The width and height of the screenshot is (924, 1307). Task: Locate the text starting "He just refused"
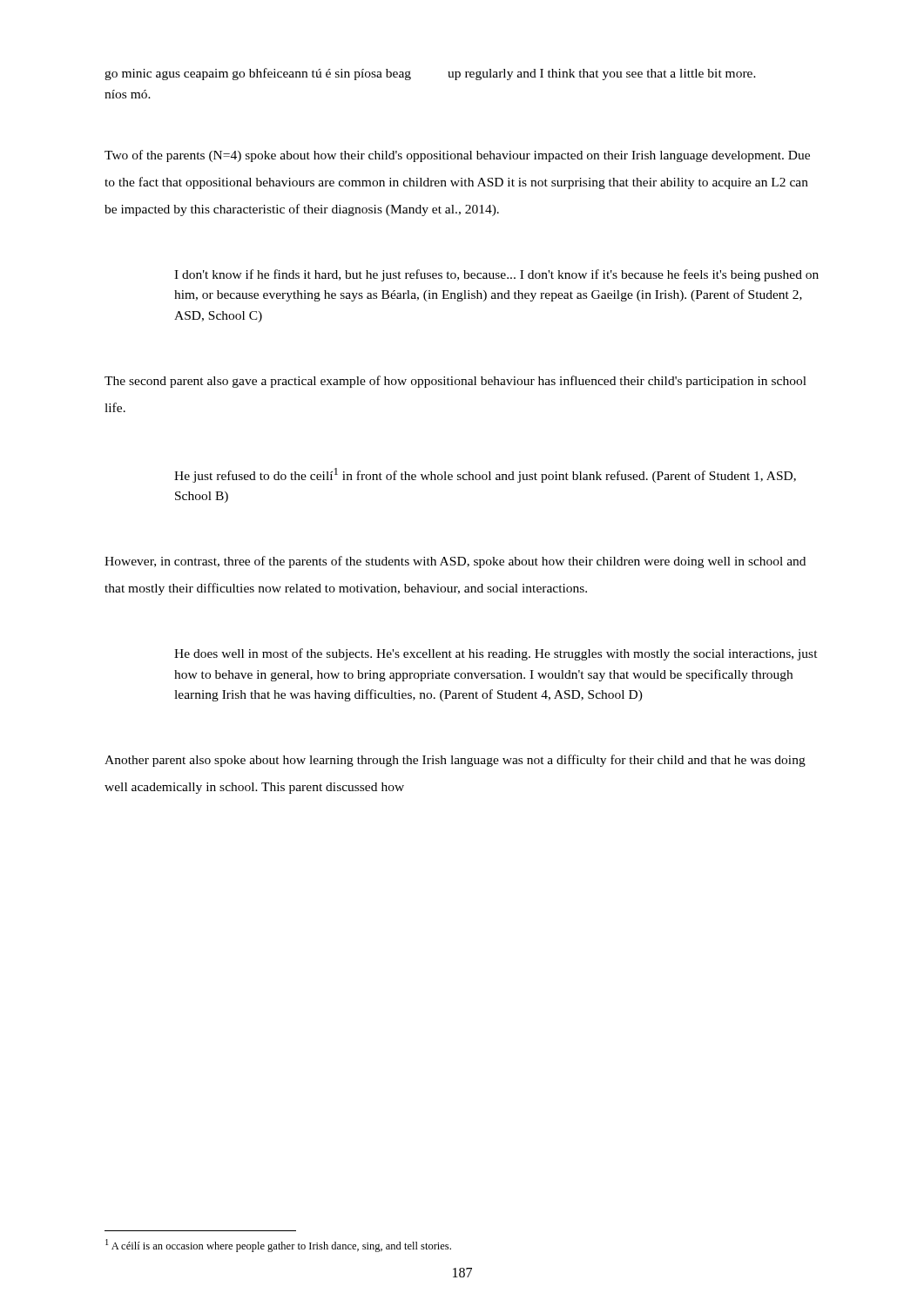[497, 484]
